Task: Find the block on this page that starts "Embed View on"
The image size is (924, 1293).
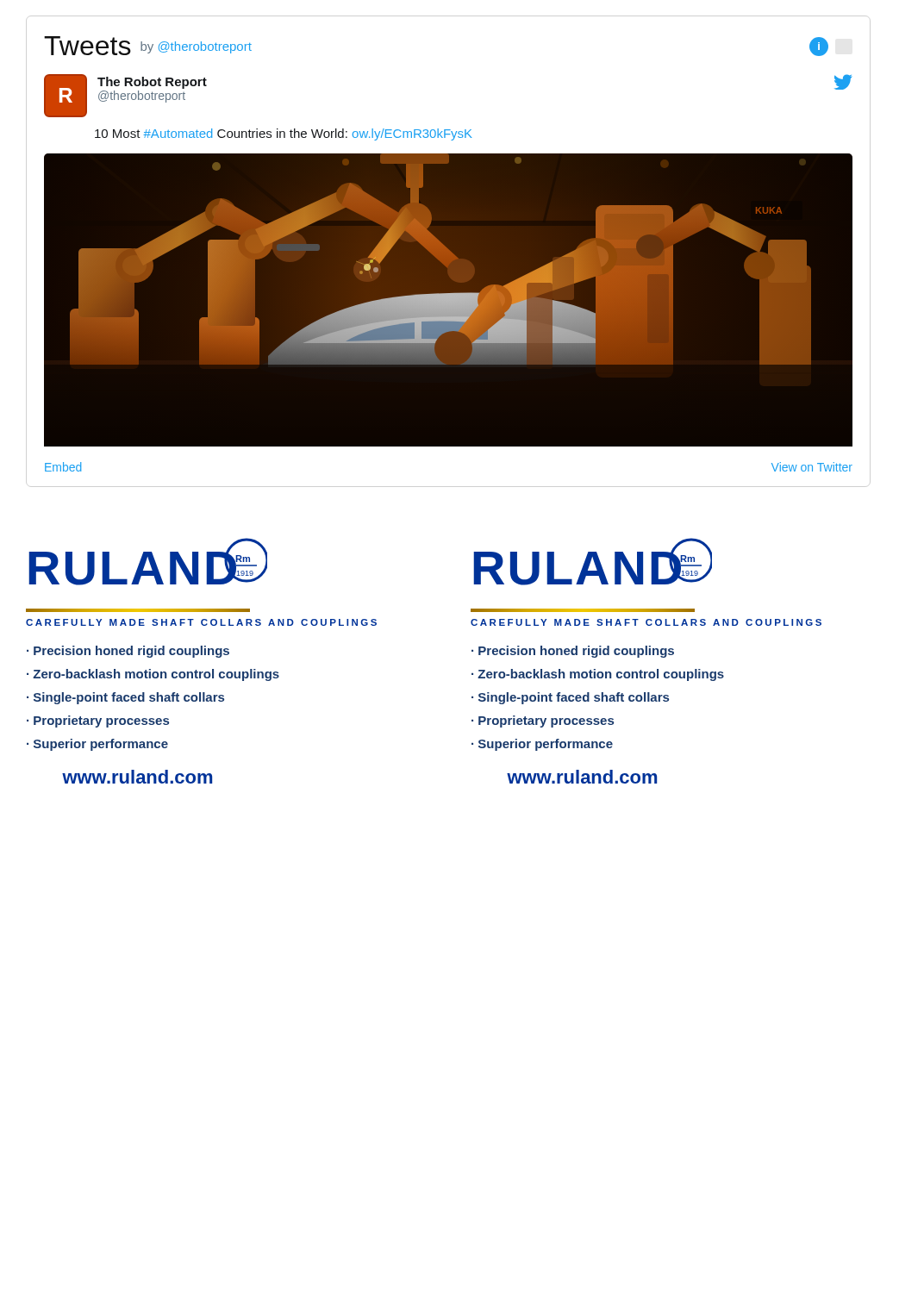Action: 64,467
